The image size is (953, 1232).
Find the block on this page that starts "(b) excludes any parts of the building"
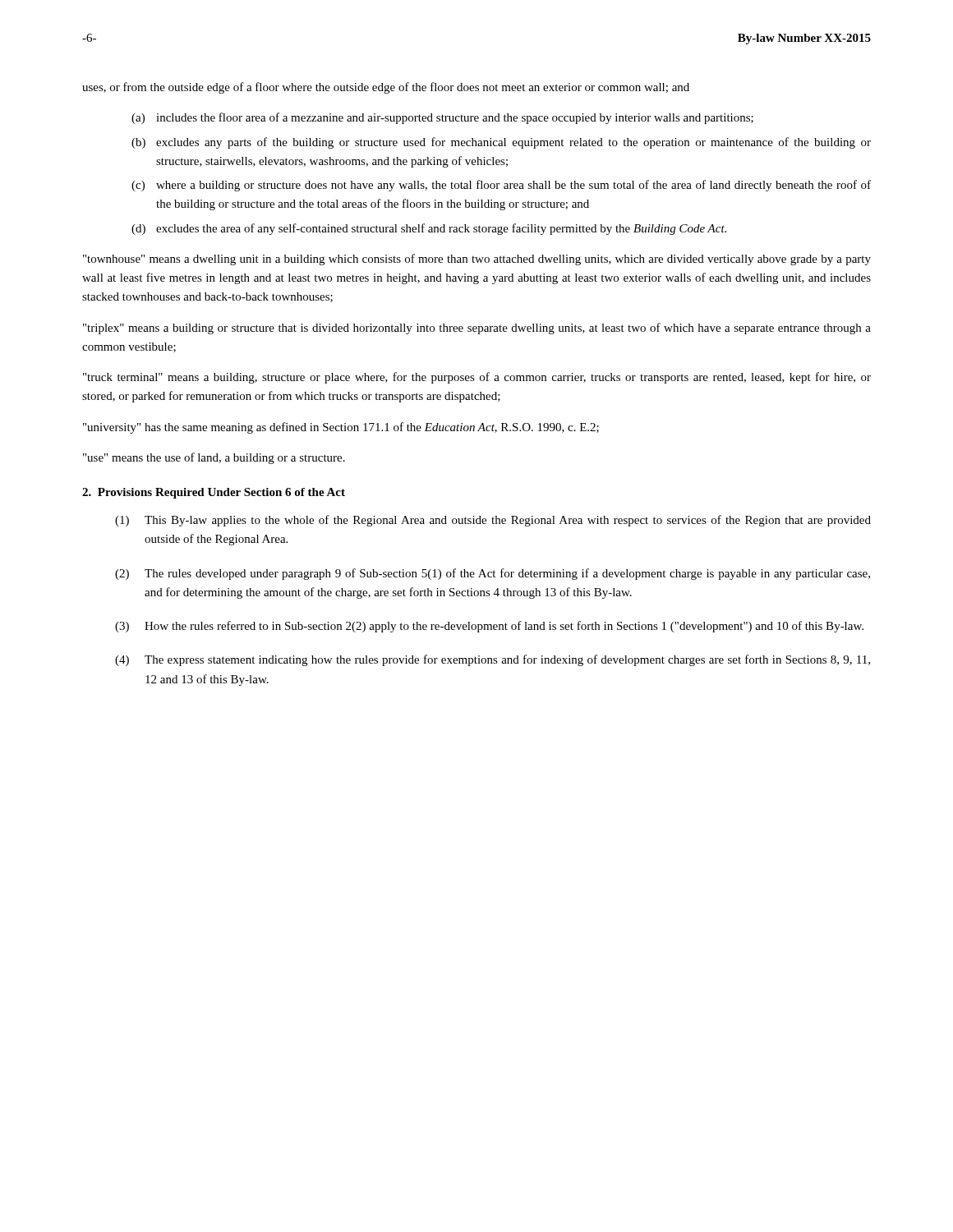click(501, 152)
